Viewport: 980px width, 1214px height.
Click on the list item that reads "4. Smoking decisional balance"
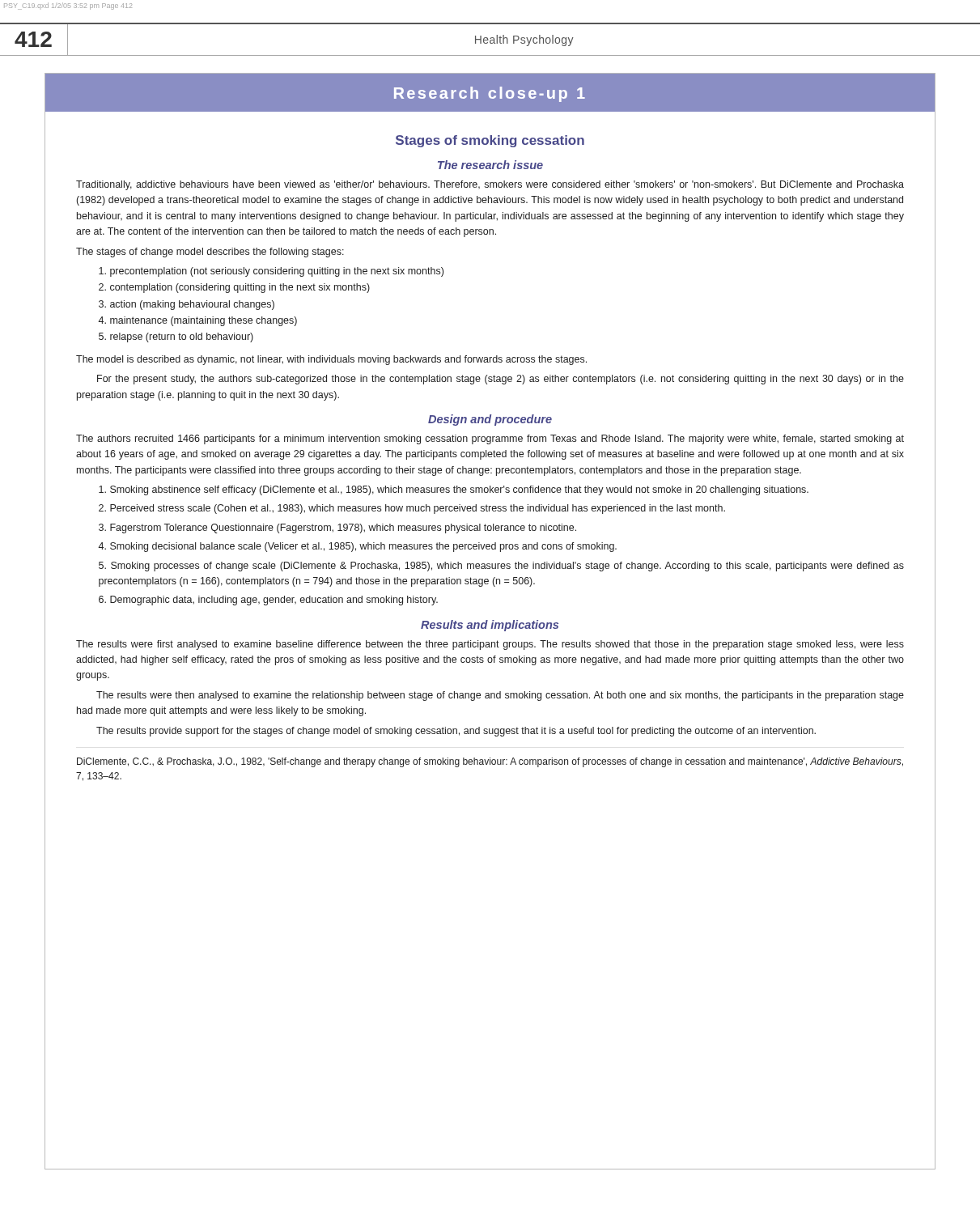pyautogui.click(x=358, y=546)
